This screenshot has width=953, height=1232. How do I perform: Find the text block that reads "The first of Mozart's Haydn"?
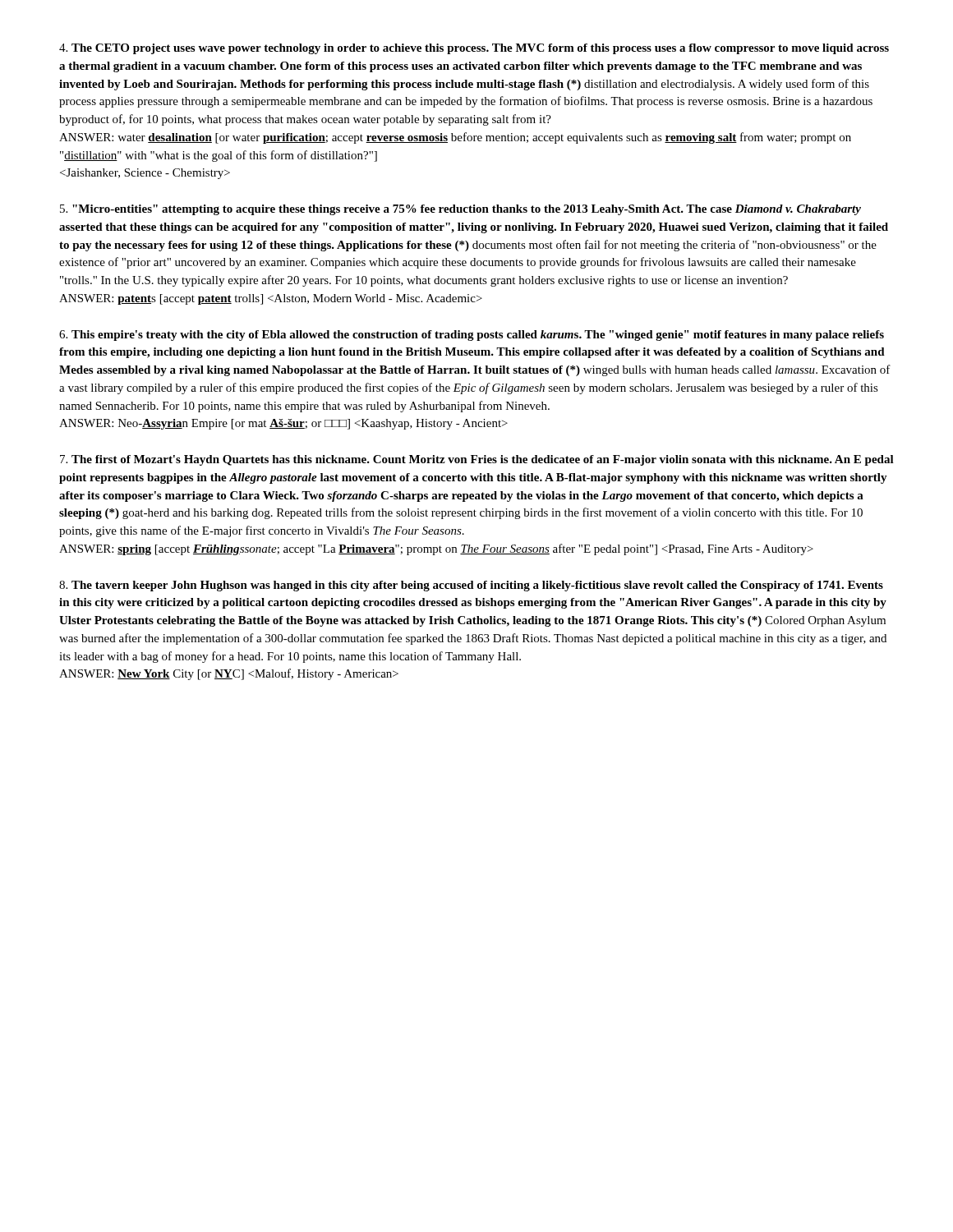(x=476, y=504)
